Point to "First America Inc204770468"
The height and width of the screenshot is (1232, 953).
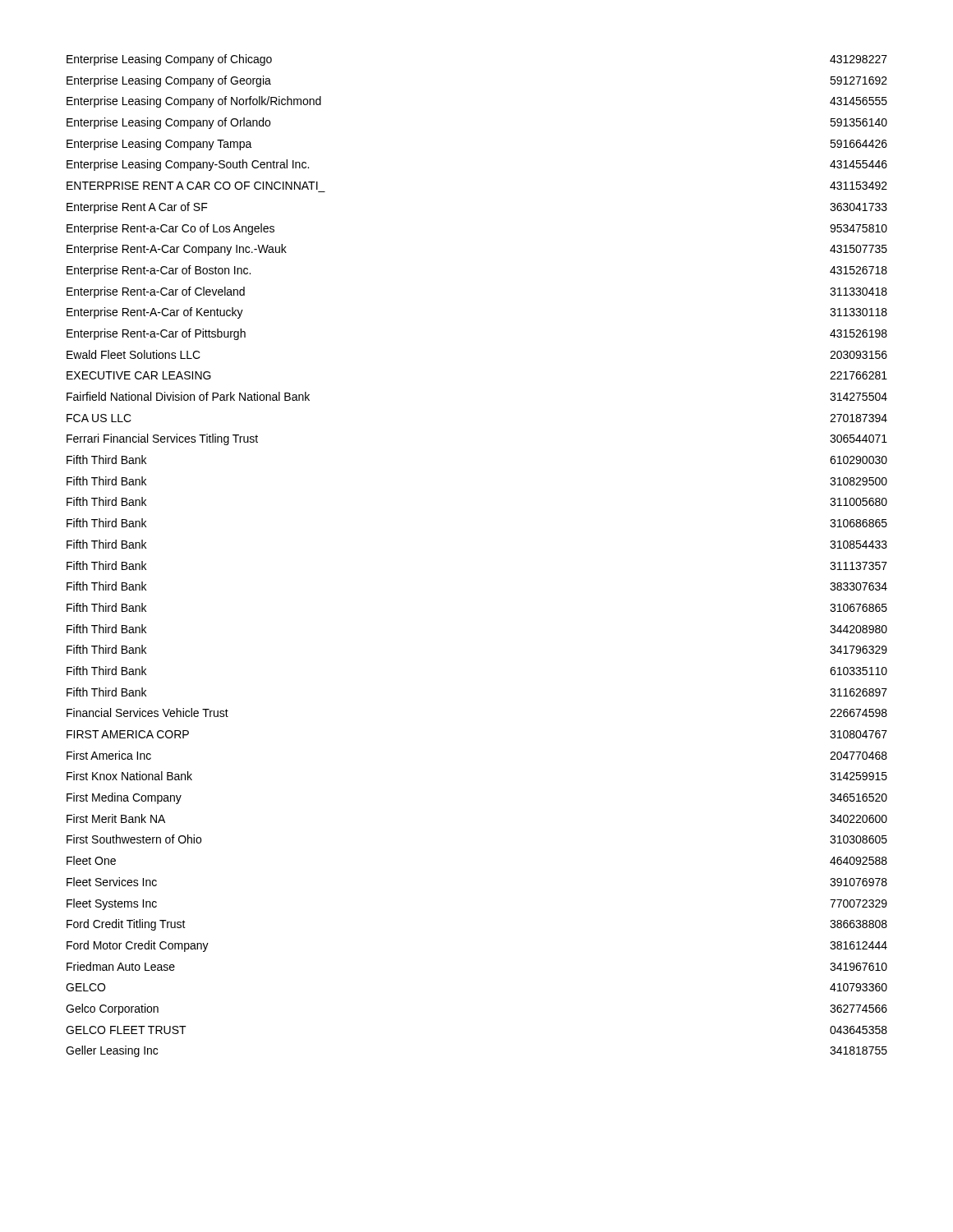click(x=111, y=756)
